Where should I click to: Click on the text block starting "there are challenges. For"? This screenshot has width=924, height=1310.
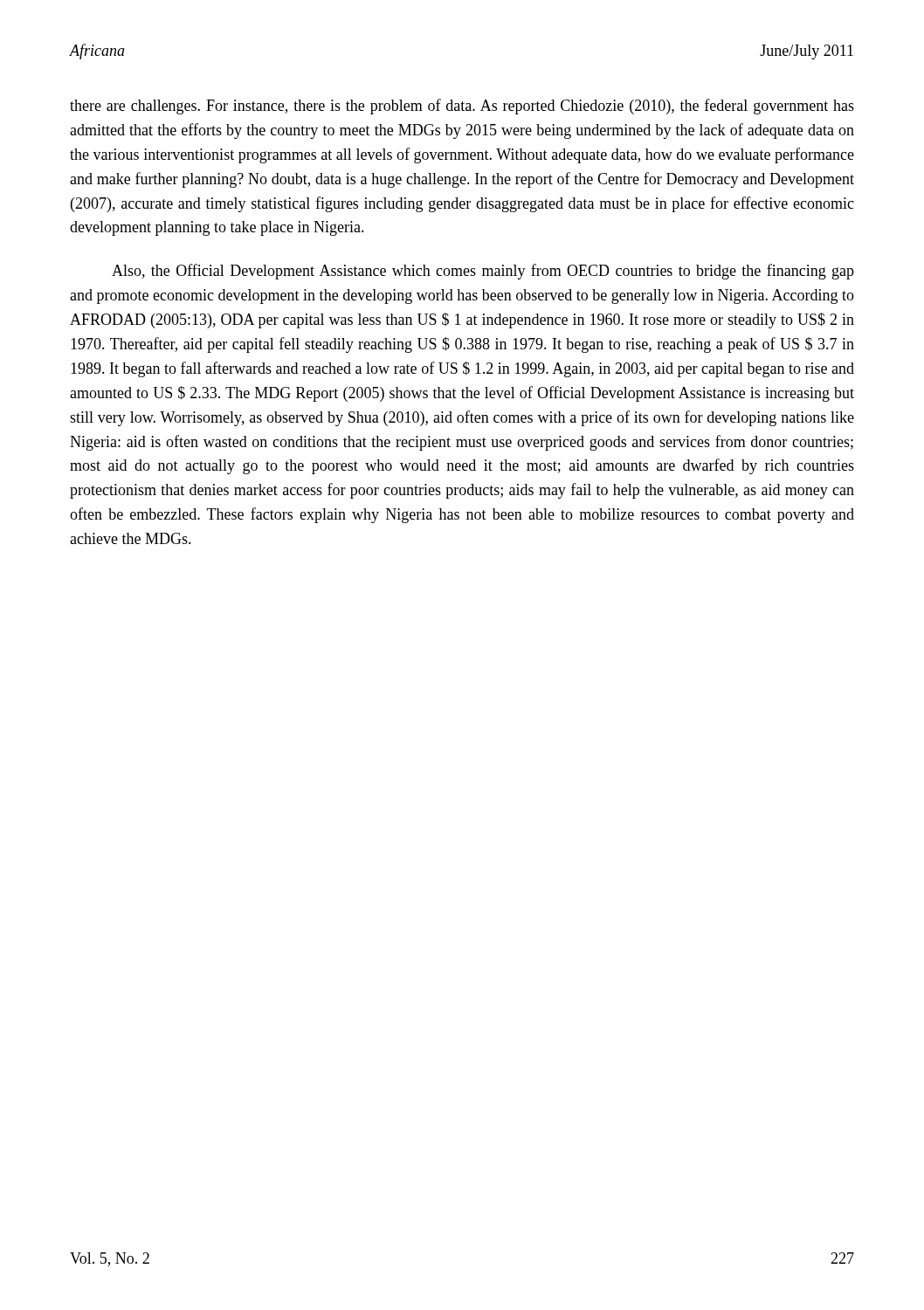pos(462,167)
